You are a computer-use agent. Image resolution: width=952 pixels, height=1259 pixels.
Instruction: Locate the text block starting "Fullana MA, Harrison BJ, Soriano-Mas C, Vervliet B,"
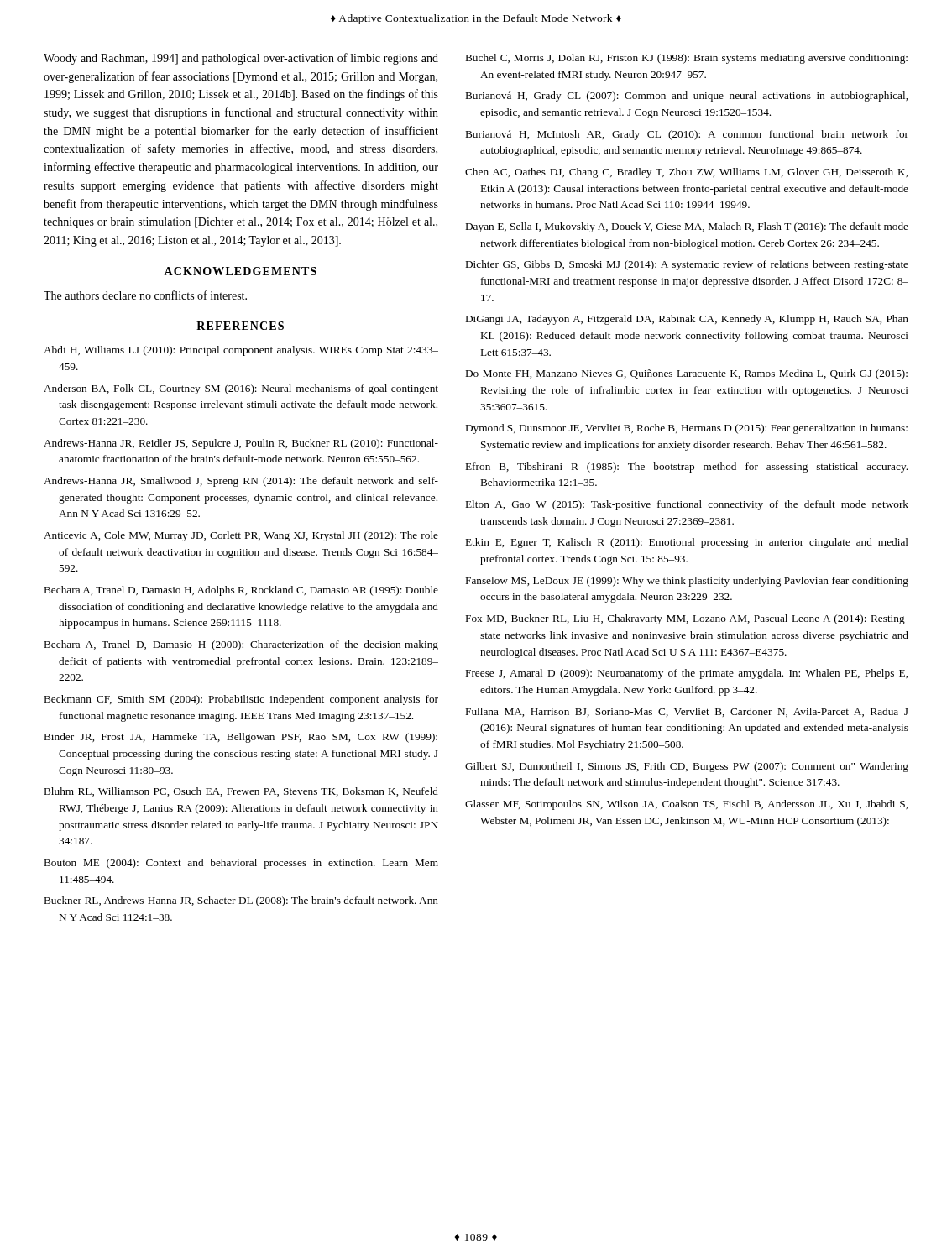pyautogui.click(x=687, y=727)
